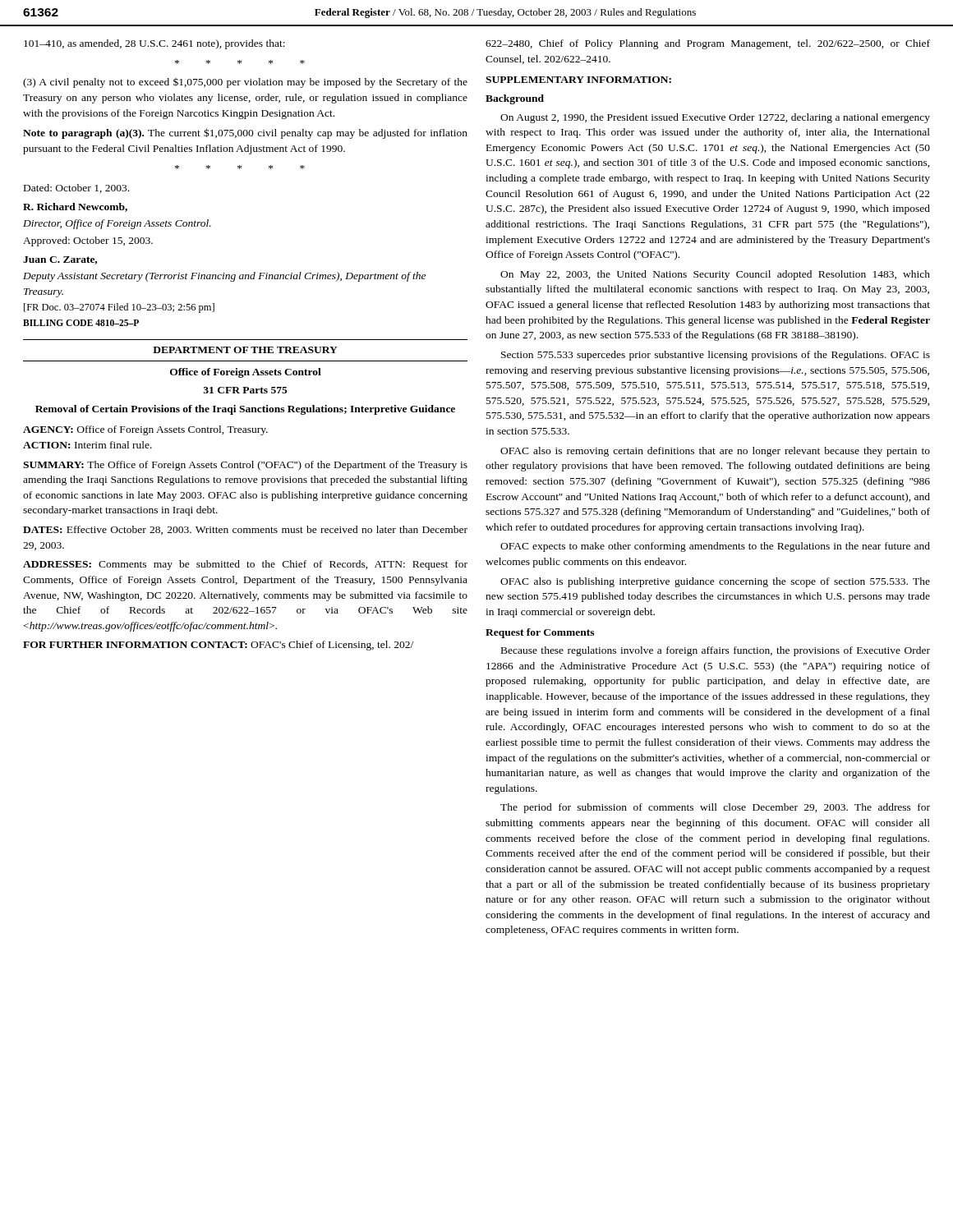Point to the block starting "DATES: Effective October 28, 2003. Written comments"
This screenshot has width=953, height=1232.
click(x=245, y=537)
